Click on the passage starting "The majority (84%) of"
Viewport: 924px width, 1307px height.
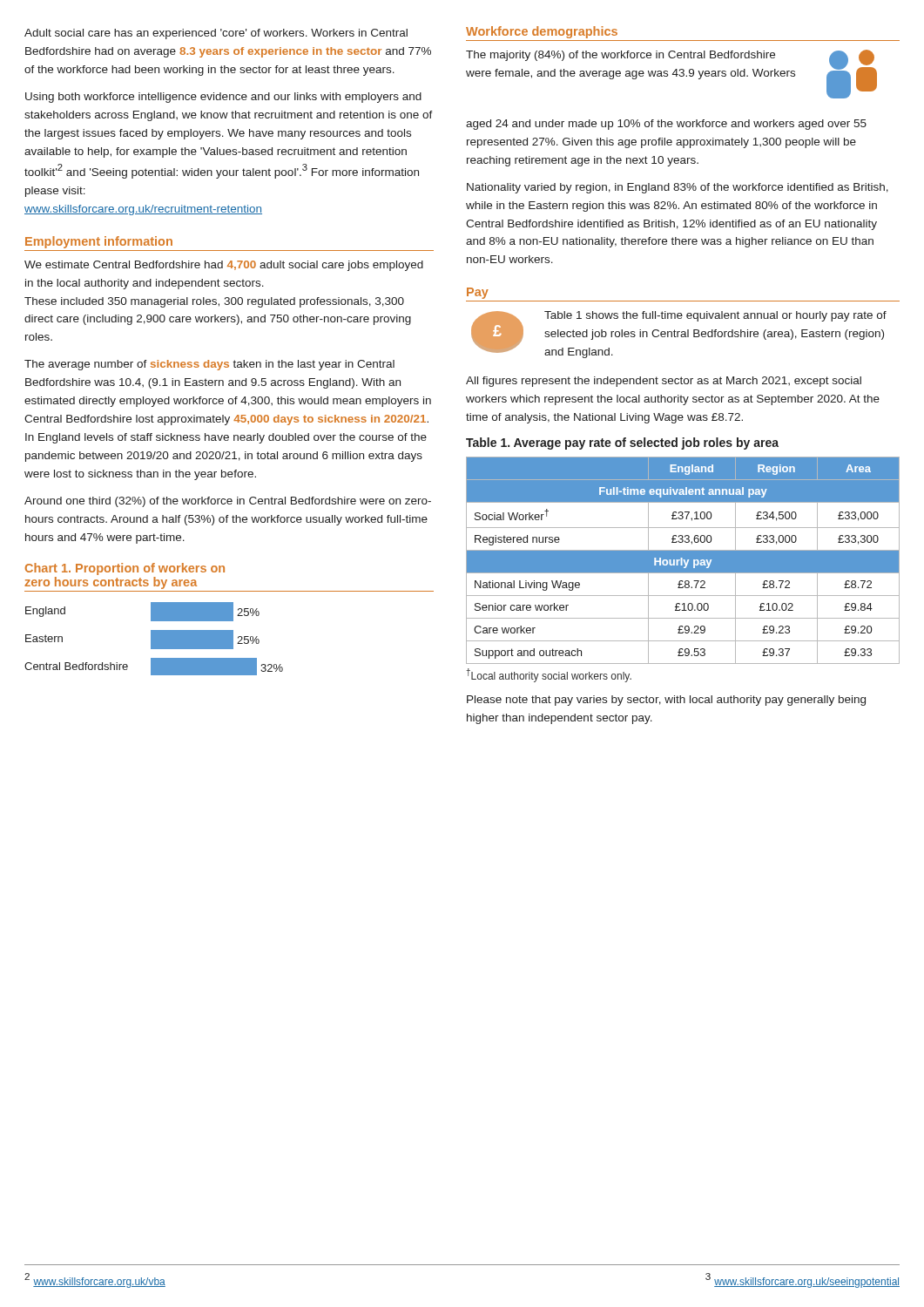coord(671,74)
